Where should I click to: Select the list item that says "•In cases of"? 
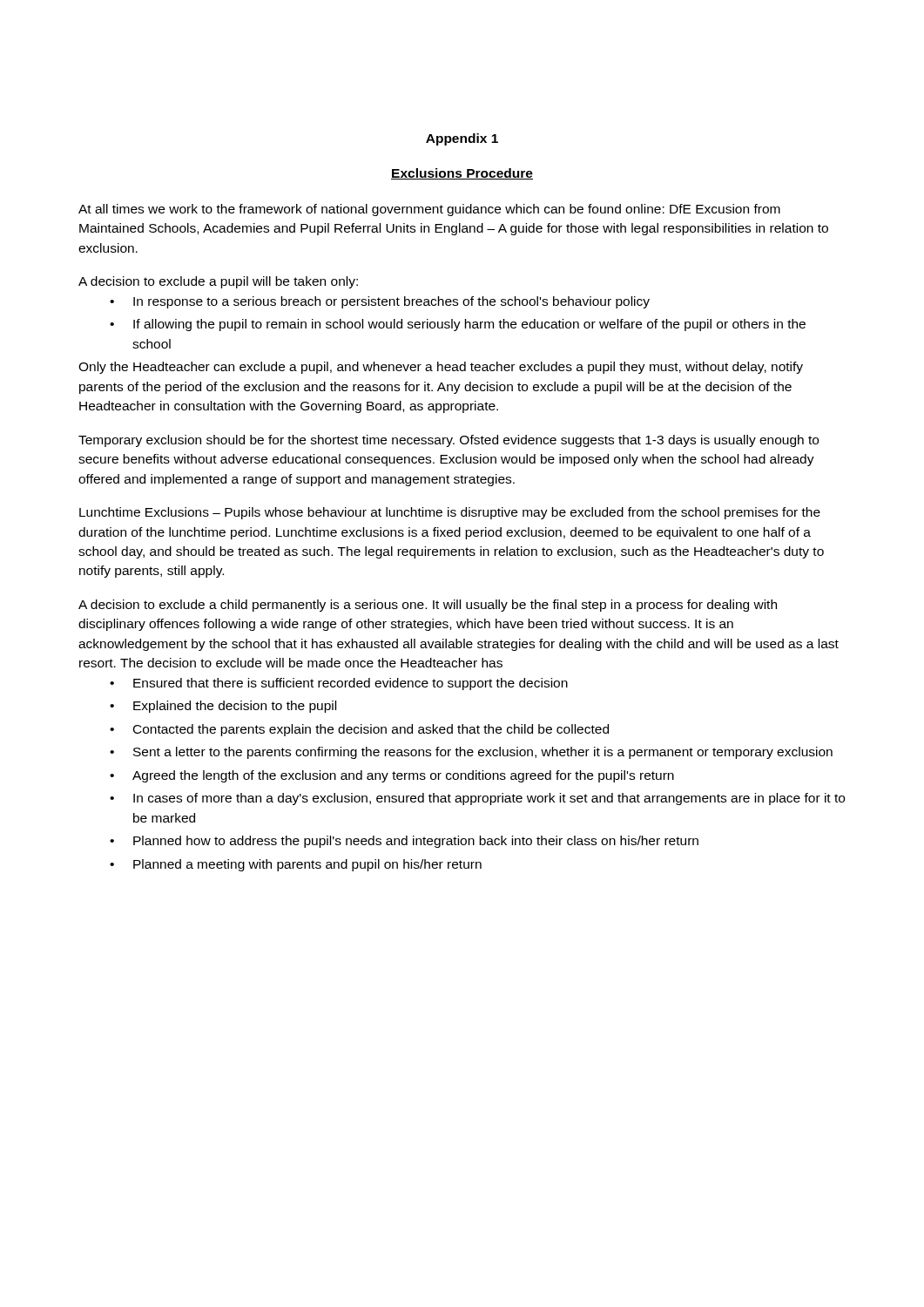click(x=478, y=808)
